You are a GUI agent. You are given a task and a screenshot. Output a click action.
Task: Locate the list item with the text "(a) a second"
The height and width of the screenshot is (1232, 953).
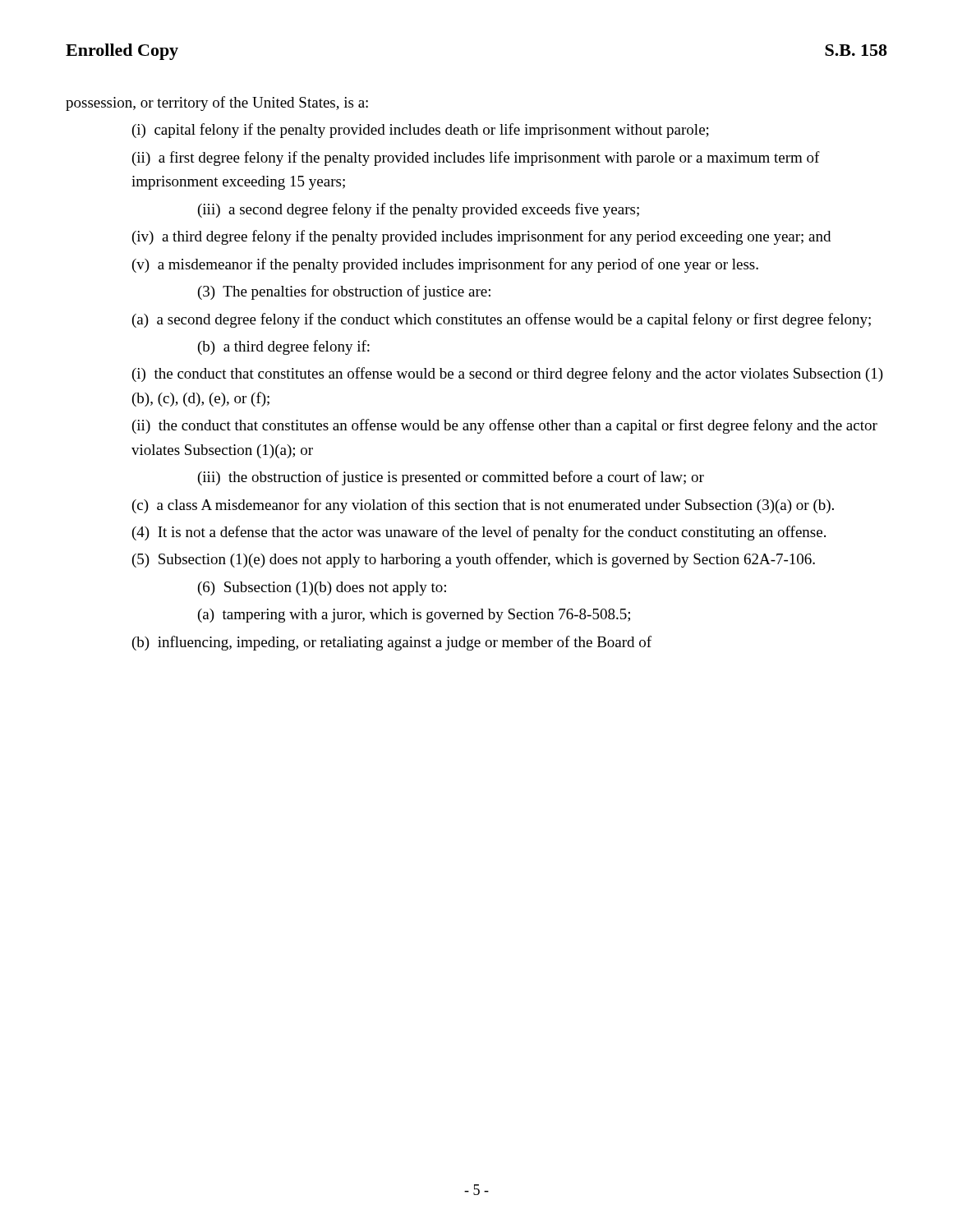coord(509,319)
